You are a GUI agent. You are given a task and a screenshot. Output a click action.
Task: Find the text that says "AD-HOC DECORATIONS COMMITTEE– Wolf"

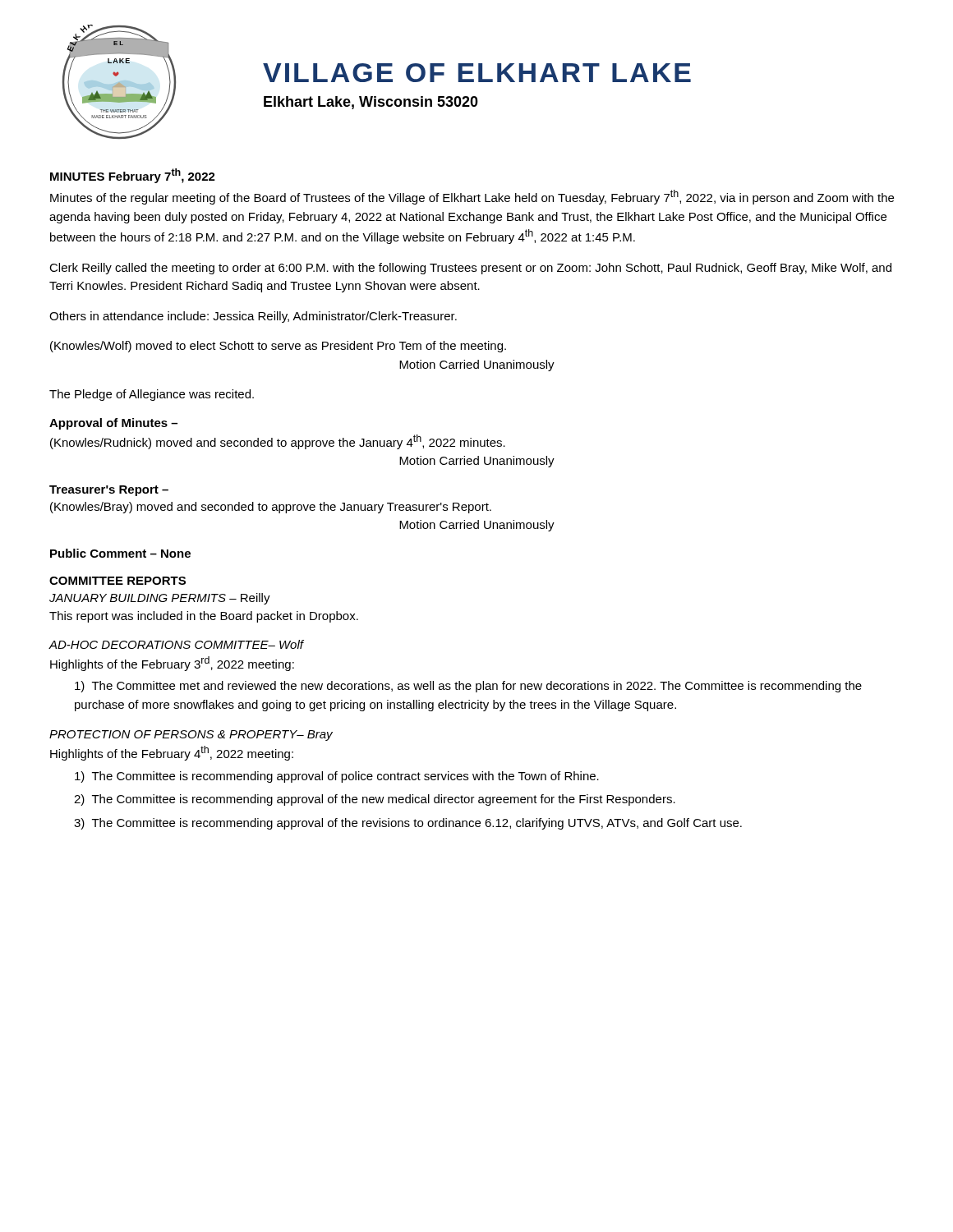coord(176,644)
